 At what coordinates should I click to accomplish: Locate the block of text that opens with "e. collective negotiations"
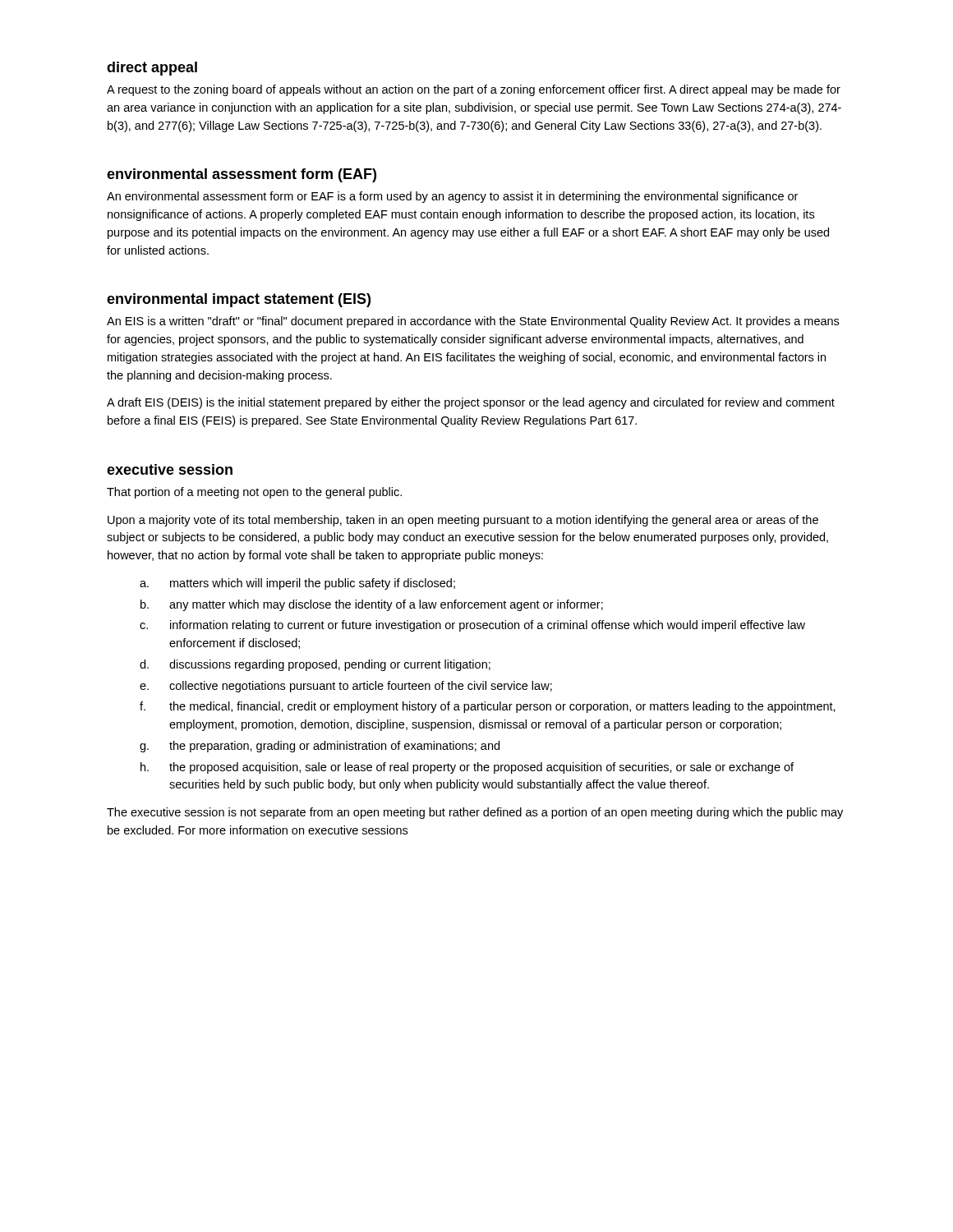(x=476, y=686)
